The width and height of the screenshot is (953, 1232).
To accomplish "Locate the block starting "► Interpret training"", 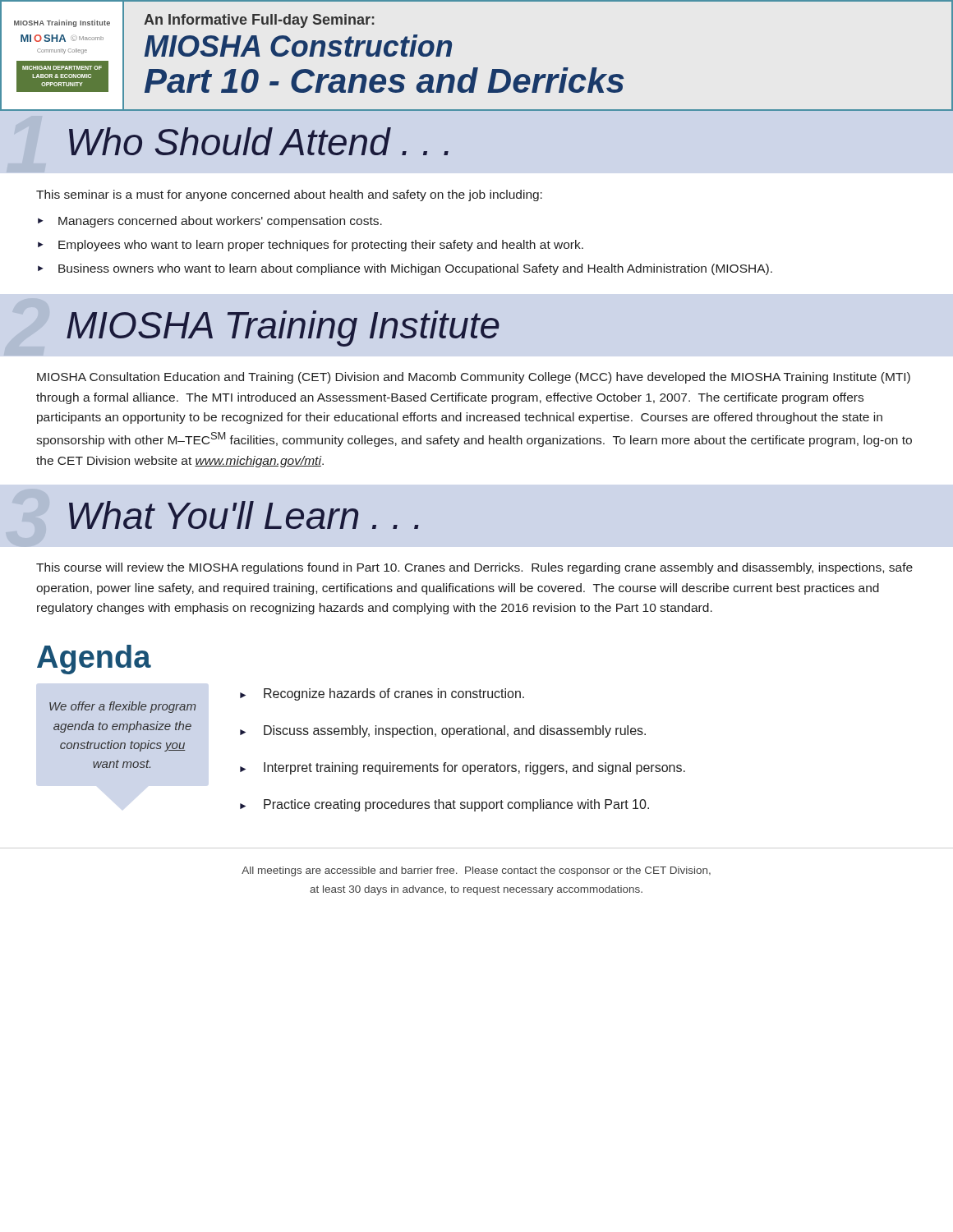I will pos(462,768).
